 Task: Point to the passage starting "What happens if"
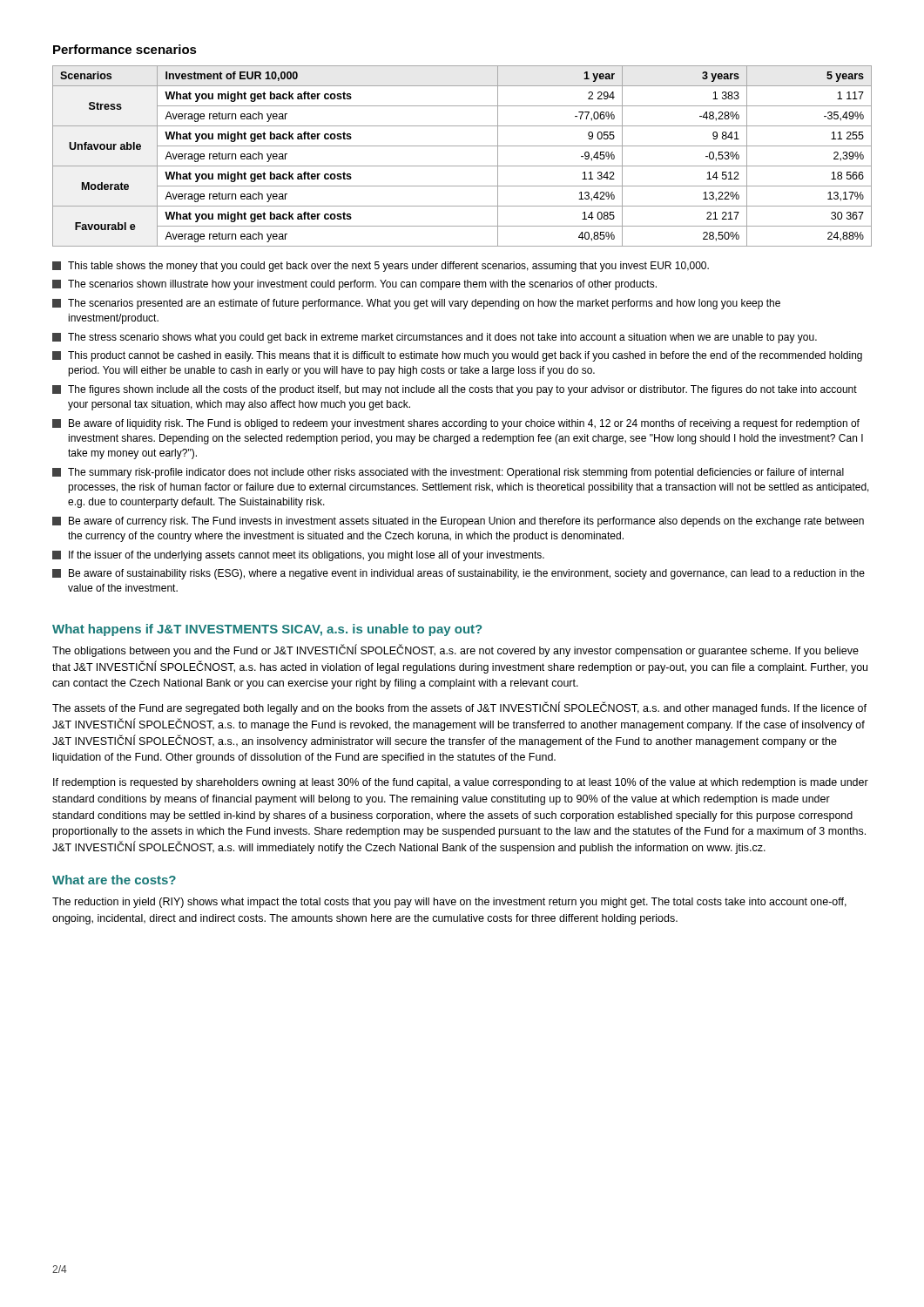[267, 628]
